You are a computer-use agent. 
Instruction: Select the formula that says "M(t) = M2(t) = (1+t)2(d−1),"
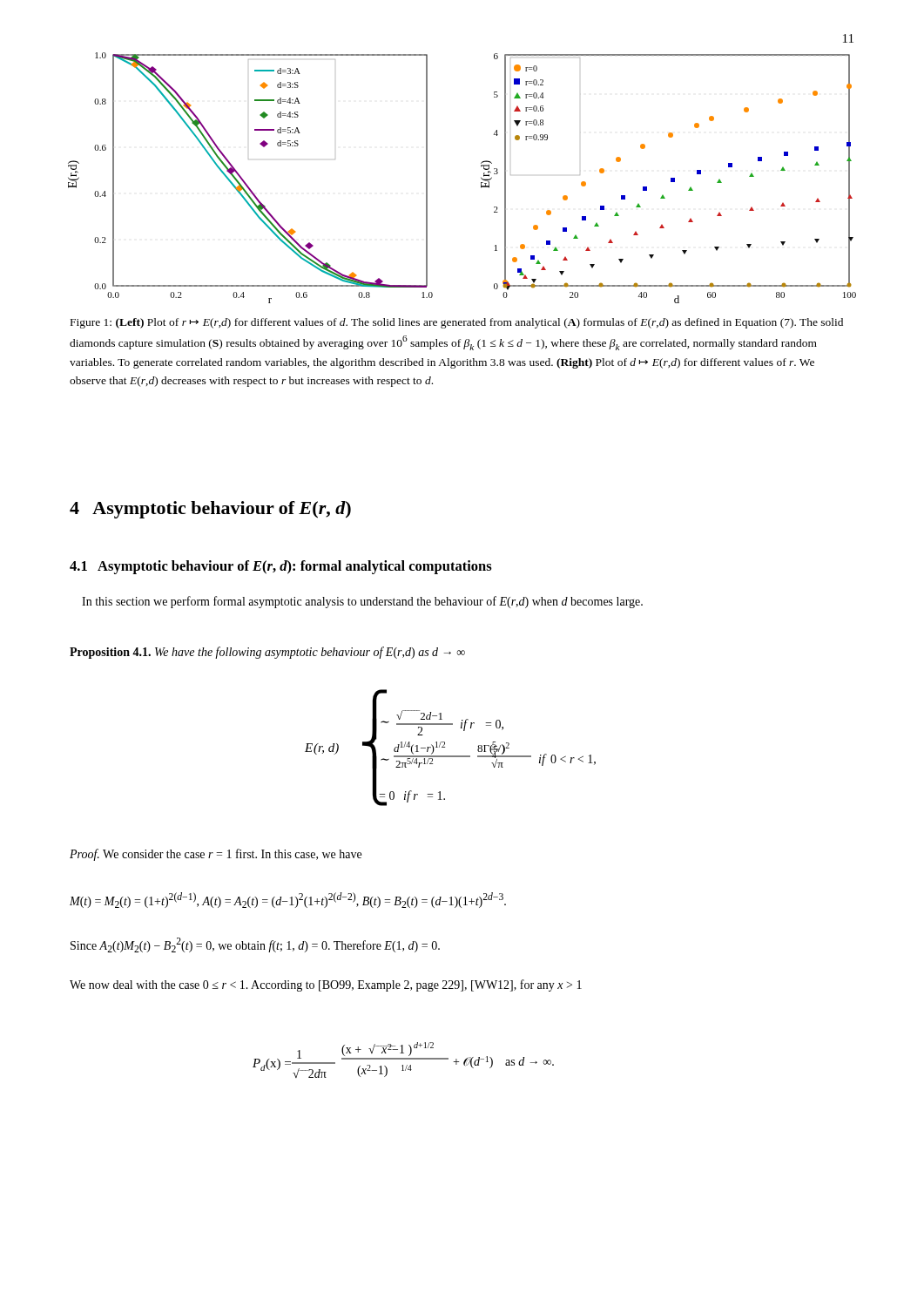(x=288, y=901)
